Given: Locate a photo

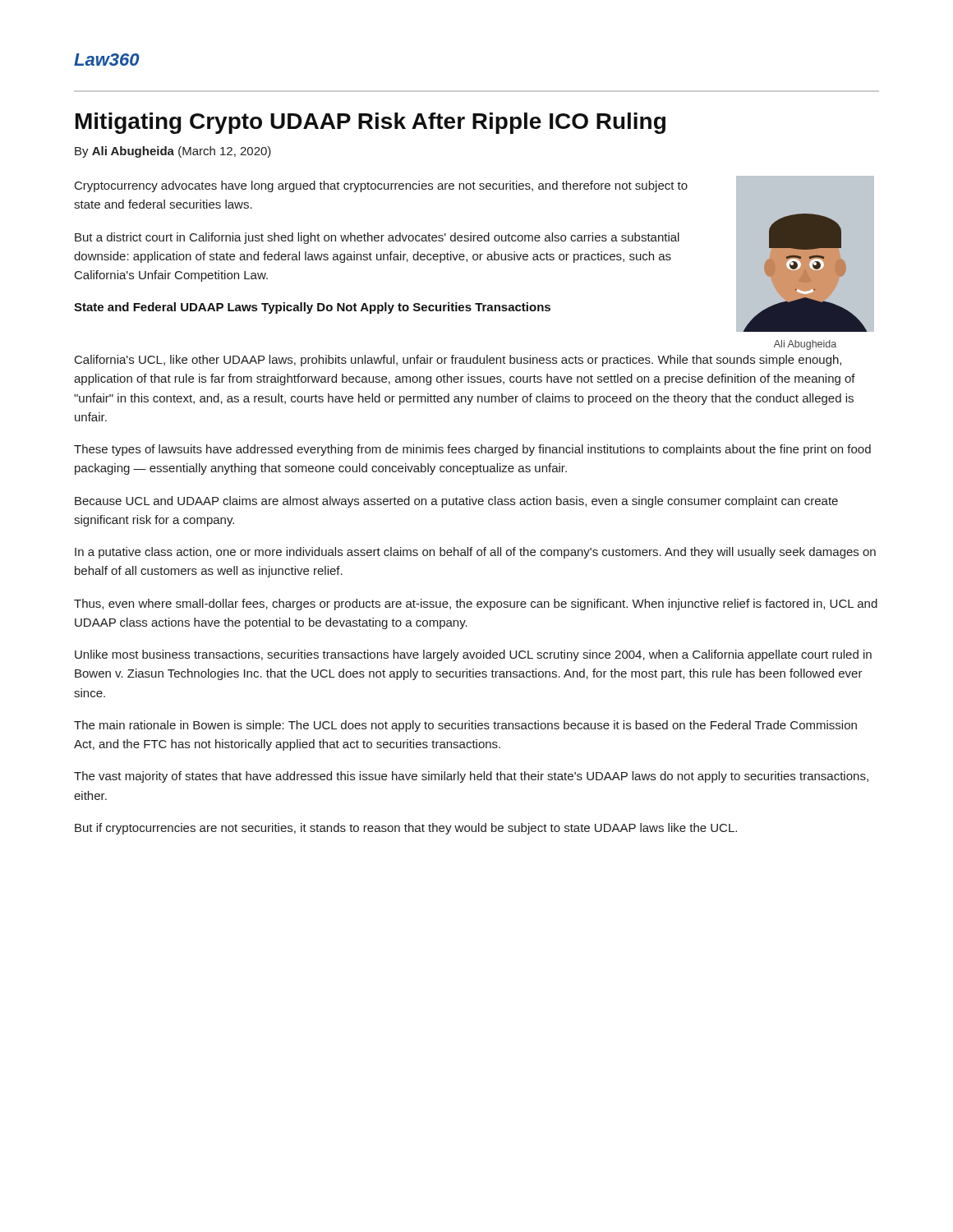Looking at the screenshot, I should [805, 255].
